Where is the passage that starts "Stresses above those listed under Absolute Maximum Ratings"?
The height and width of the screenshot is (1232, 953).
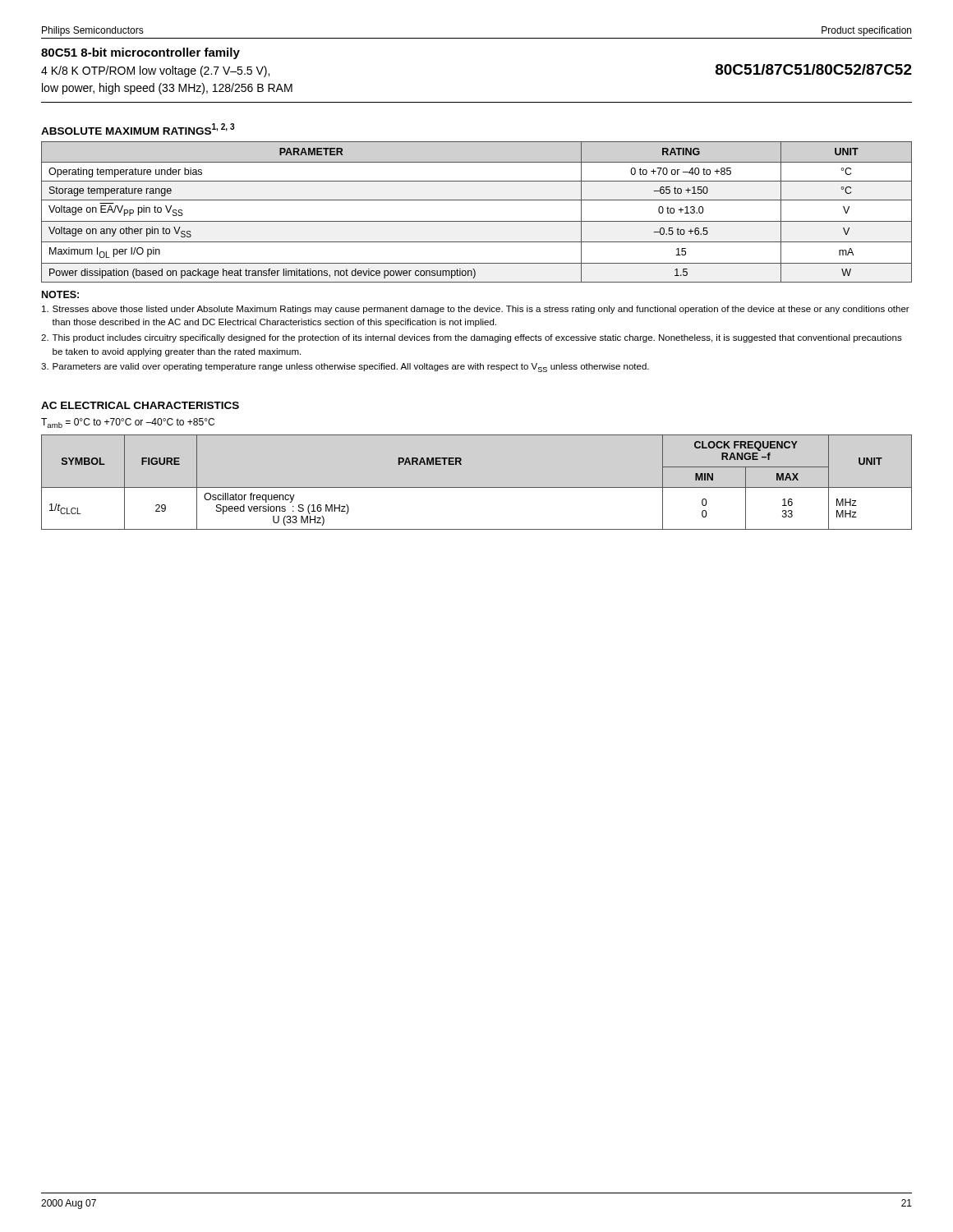[476, 316]
